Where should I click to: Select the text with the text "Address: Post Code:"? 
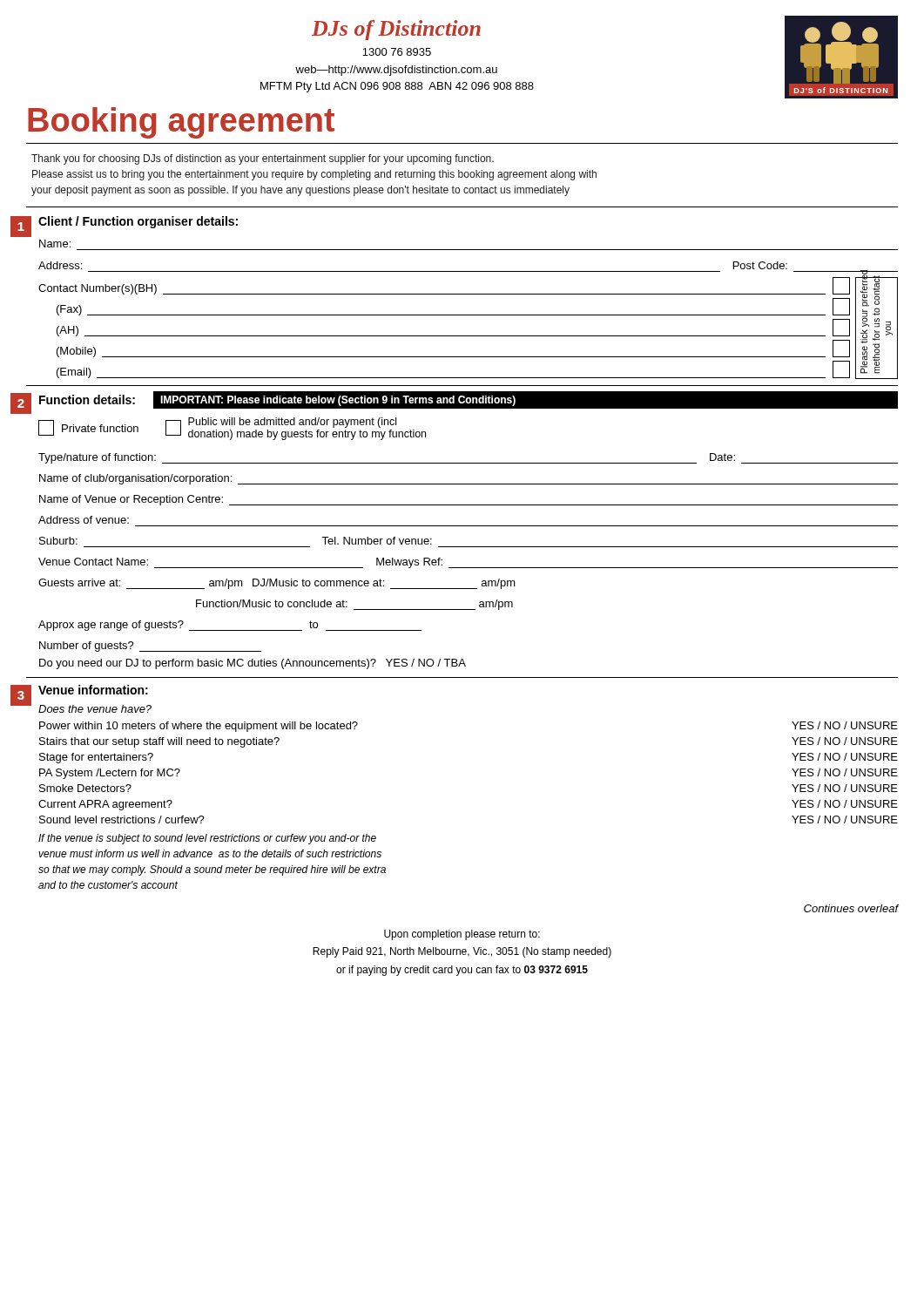click(468, 264)
